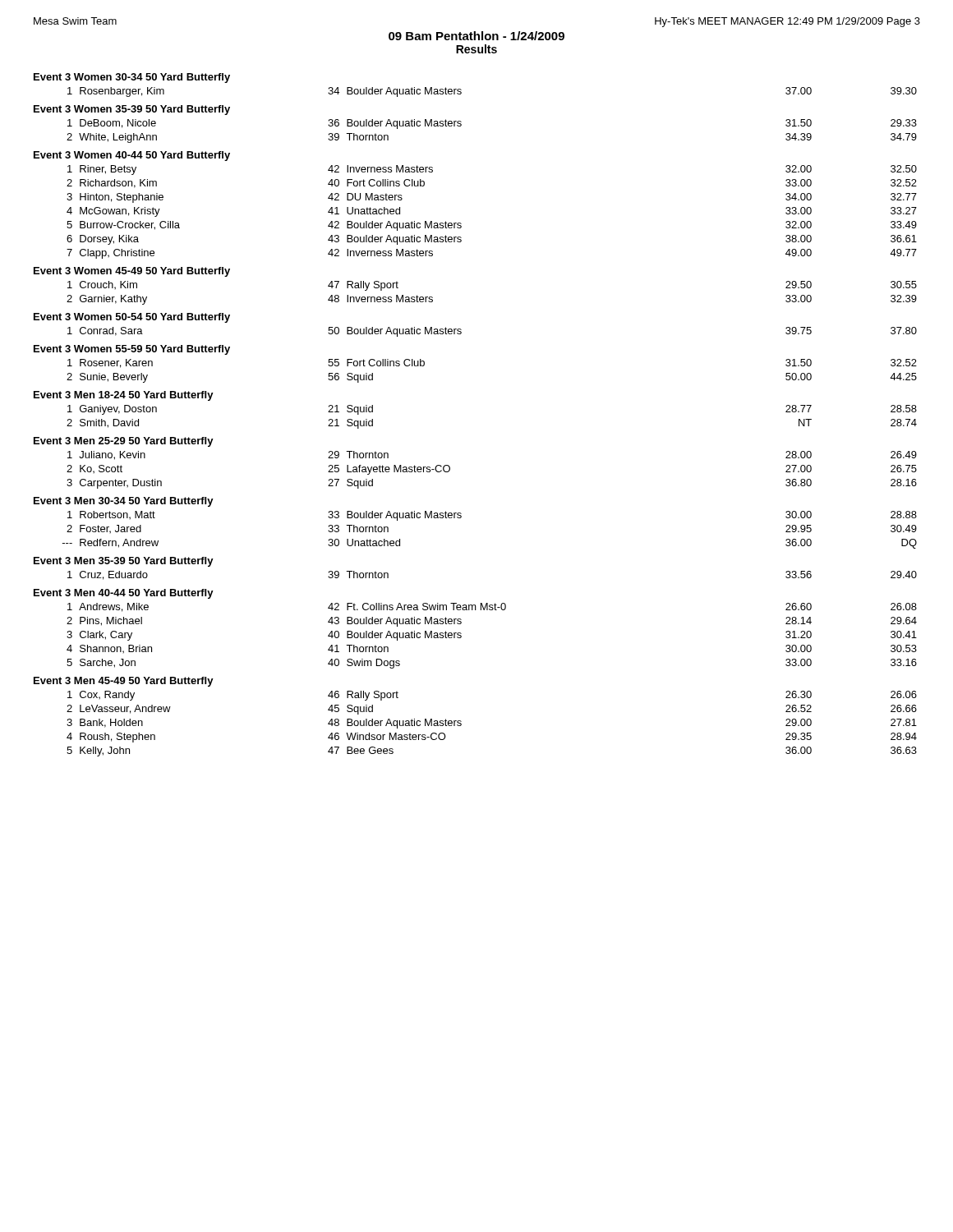953x1232 pixels.
Task: Select the table that reads "Richardson, Kim"
Action: point(476,211)
